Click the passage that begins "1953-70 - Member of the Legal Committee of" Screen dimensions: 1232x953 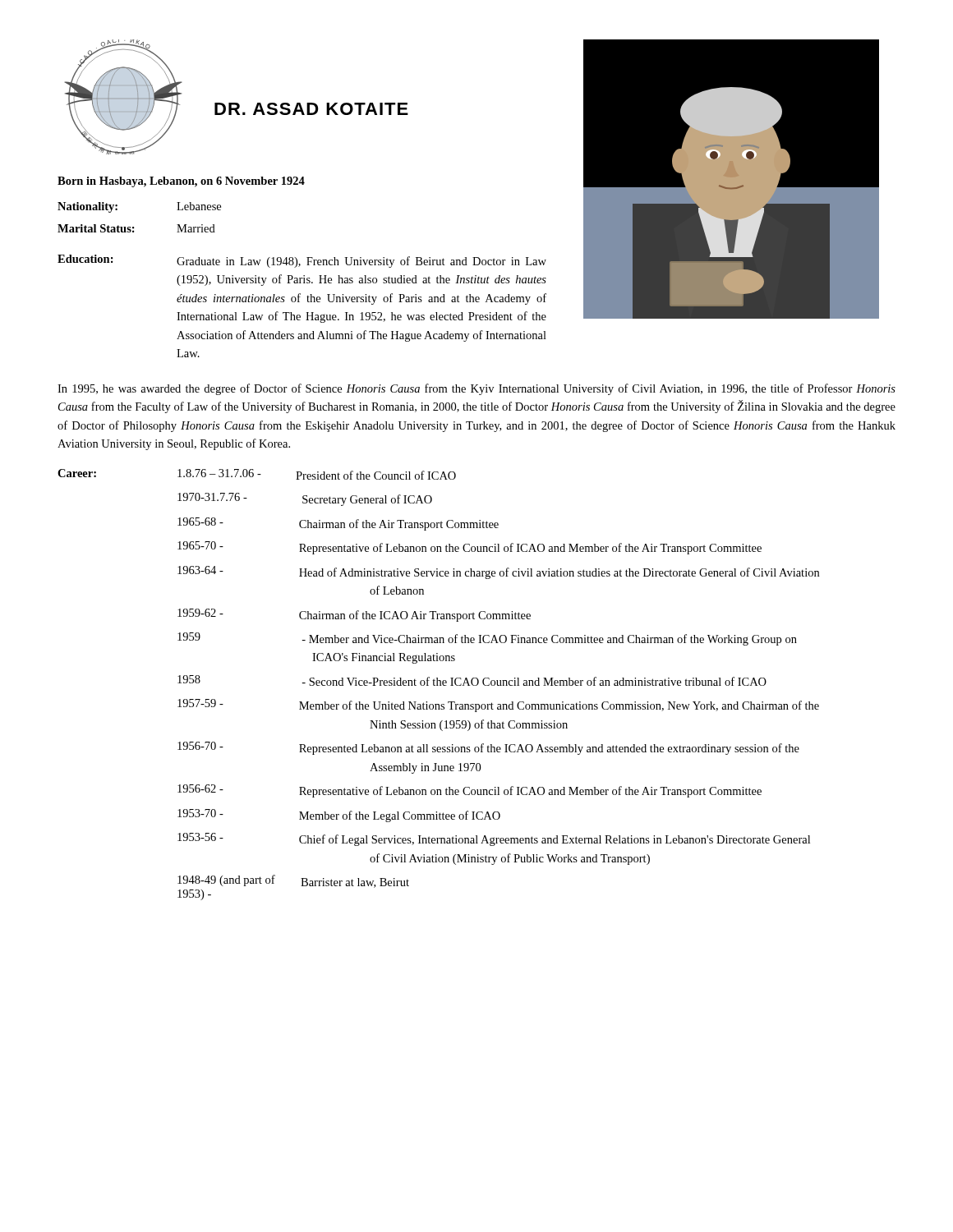click(339, 816)
